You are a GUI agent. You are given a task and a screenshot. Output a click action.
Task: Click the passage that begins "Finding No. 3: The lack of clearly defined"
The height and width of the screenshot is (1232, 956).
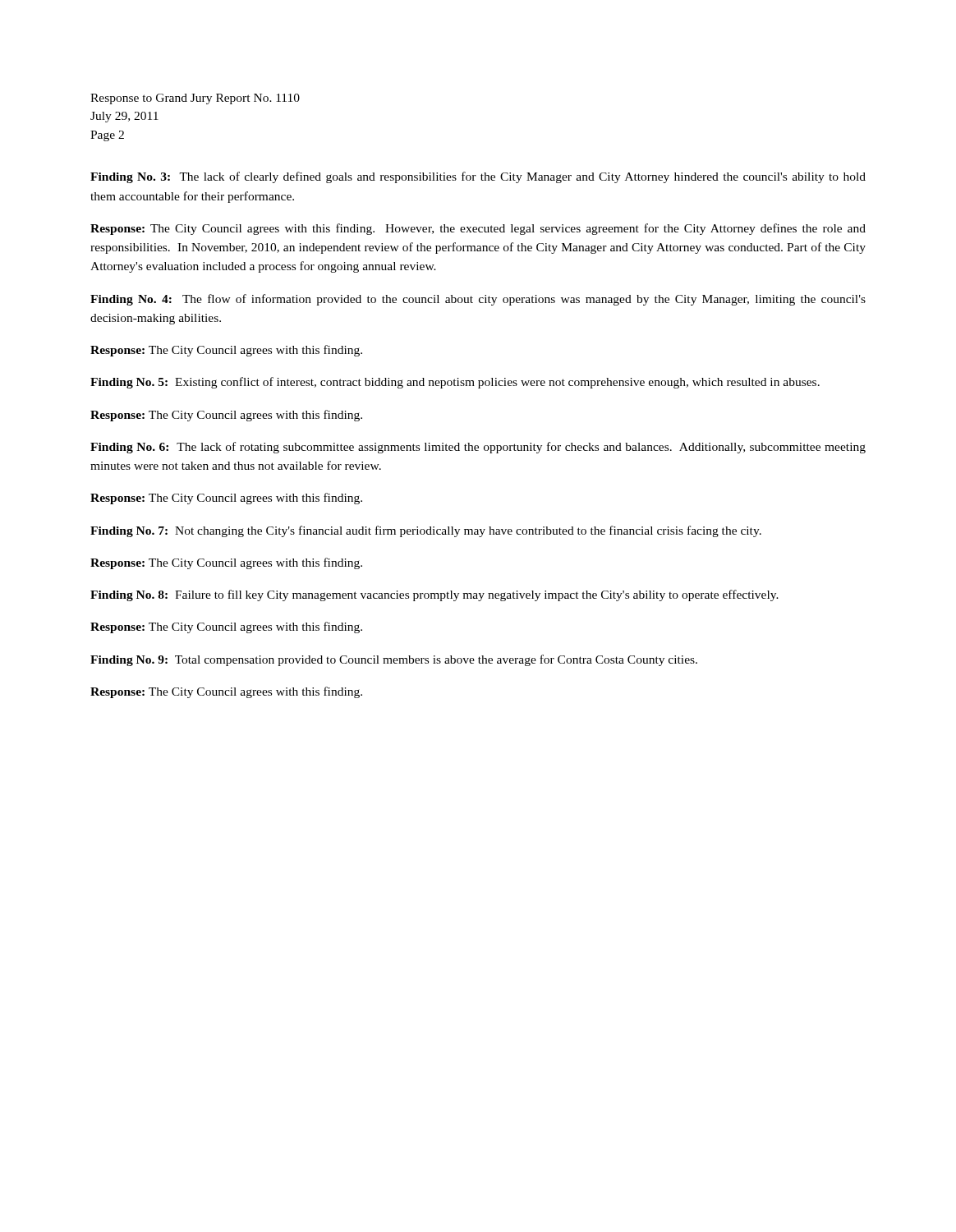[x=478, y=186]
